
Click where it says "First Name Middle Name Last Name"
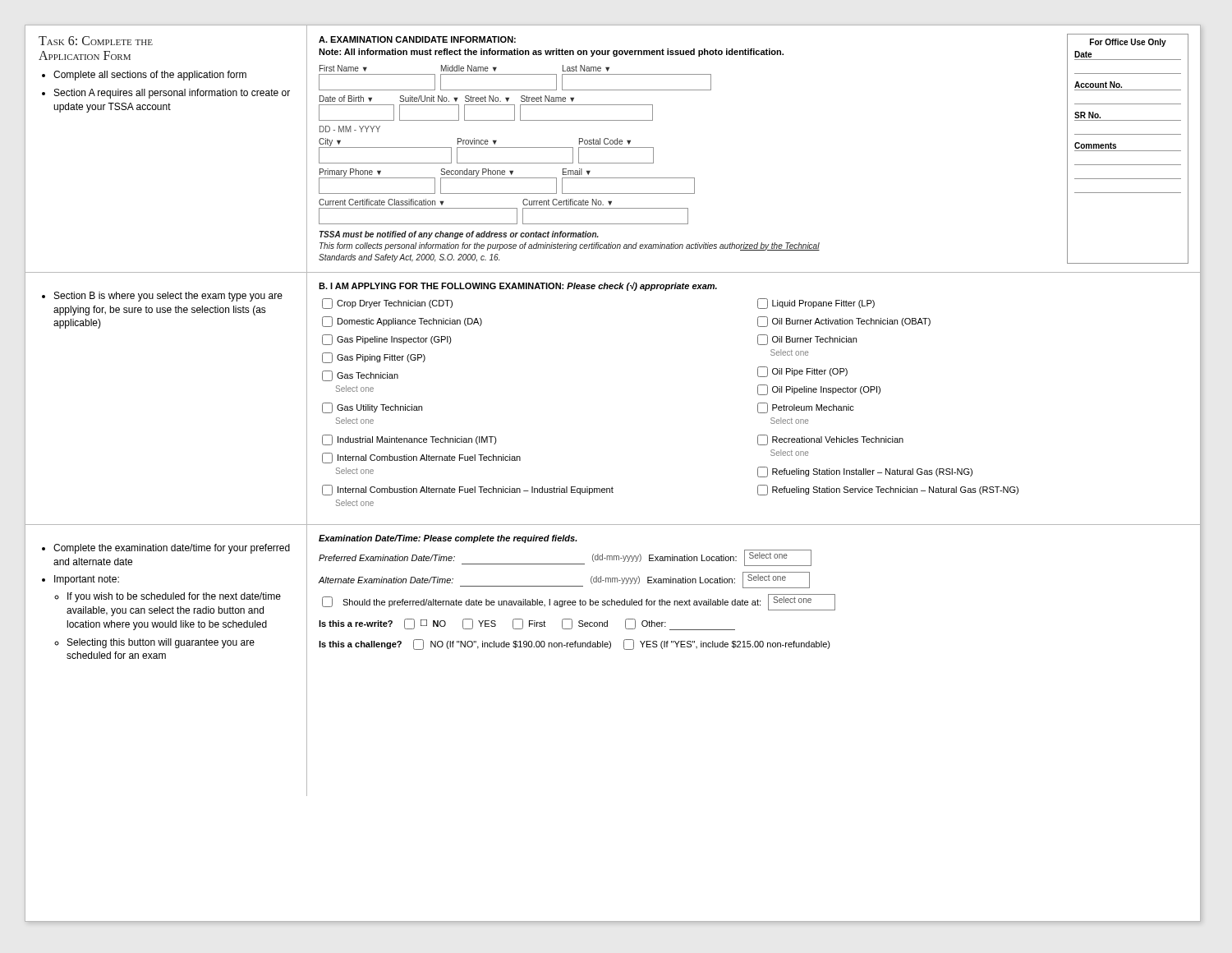pos(515,77)
